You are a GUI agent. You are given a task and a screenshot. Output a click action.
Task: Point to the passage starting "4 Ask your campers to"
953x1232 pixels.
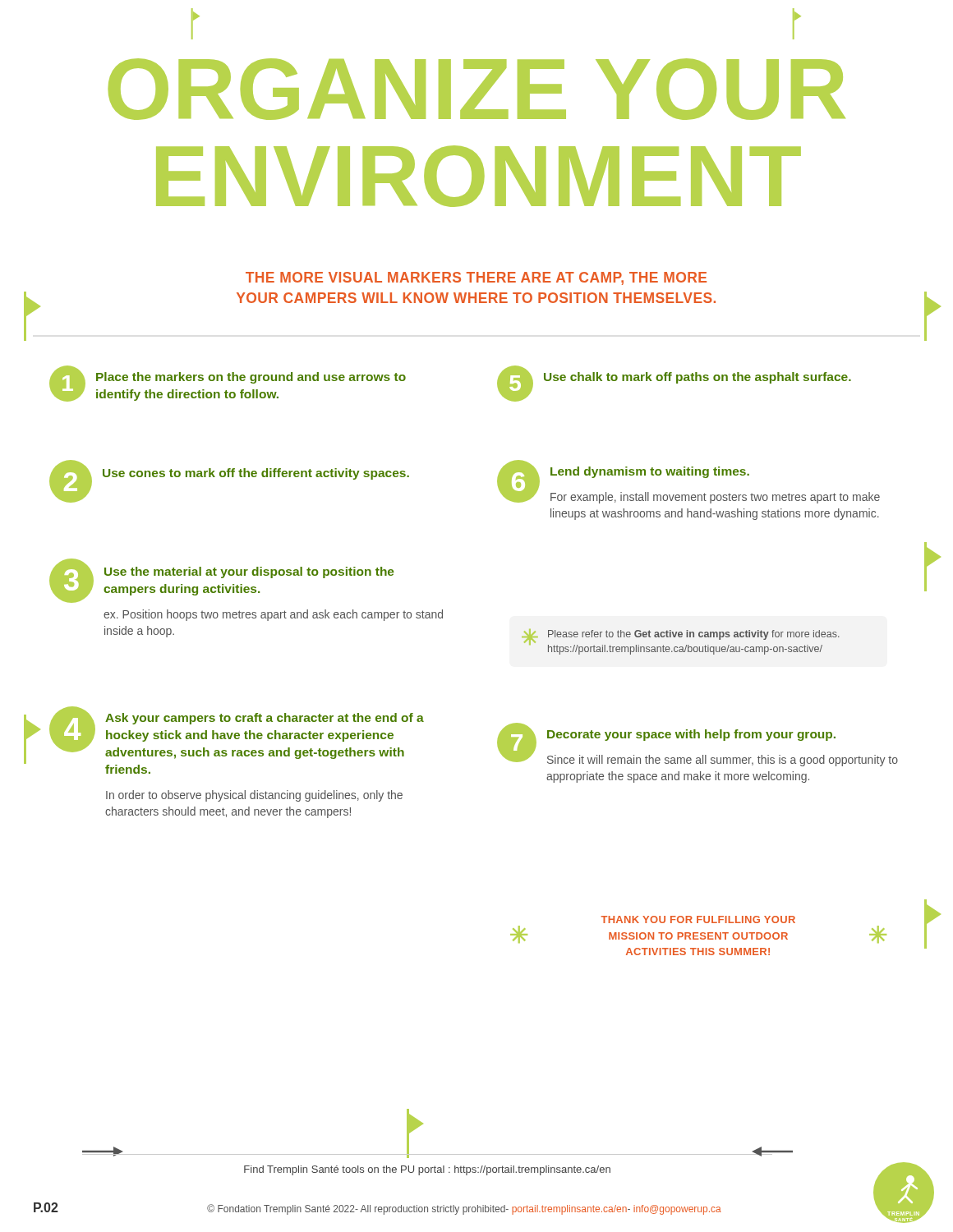click(x=246, y=763)
